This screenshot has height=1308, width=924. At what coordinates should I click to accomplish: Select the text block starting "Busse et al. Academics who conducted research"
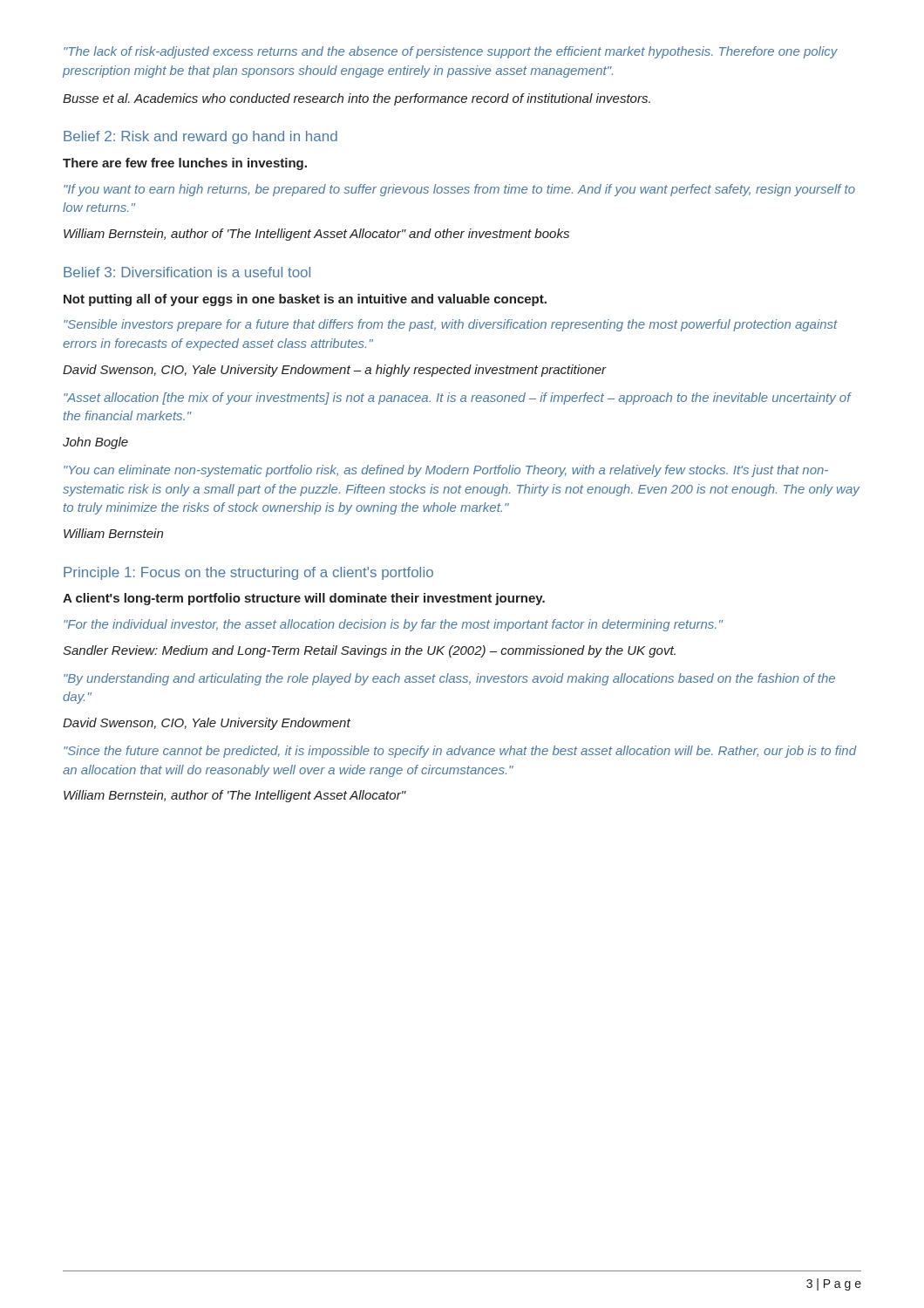462,98
